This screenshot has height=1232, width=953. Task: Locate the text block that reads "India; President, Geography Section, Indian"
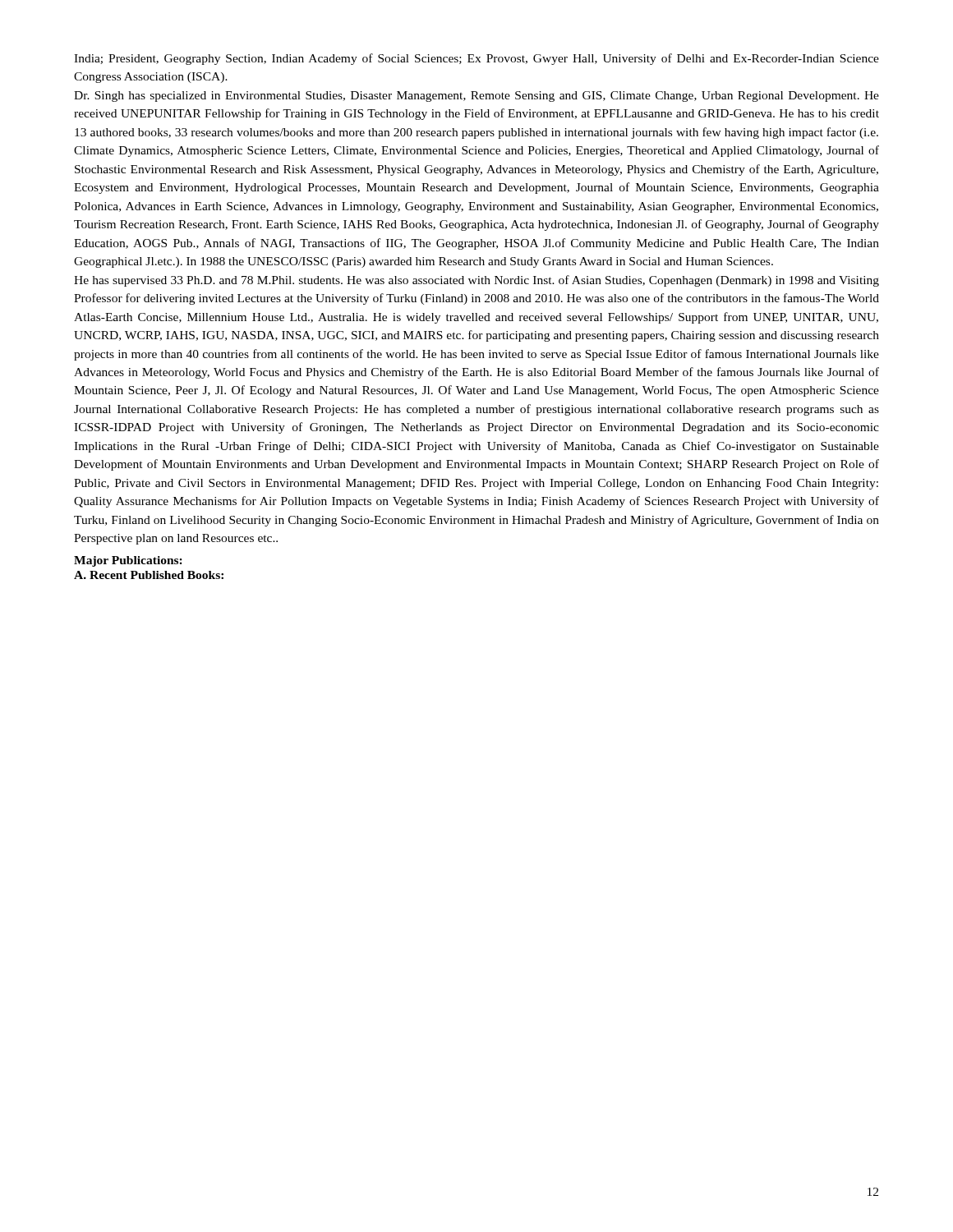tap(476, 298)
